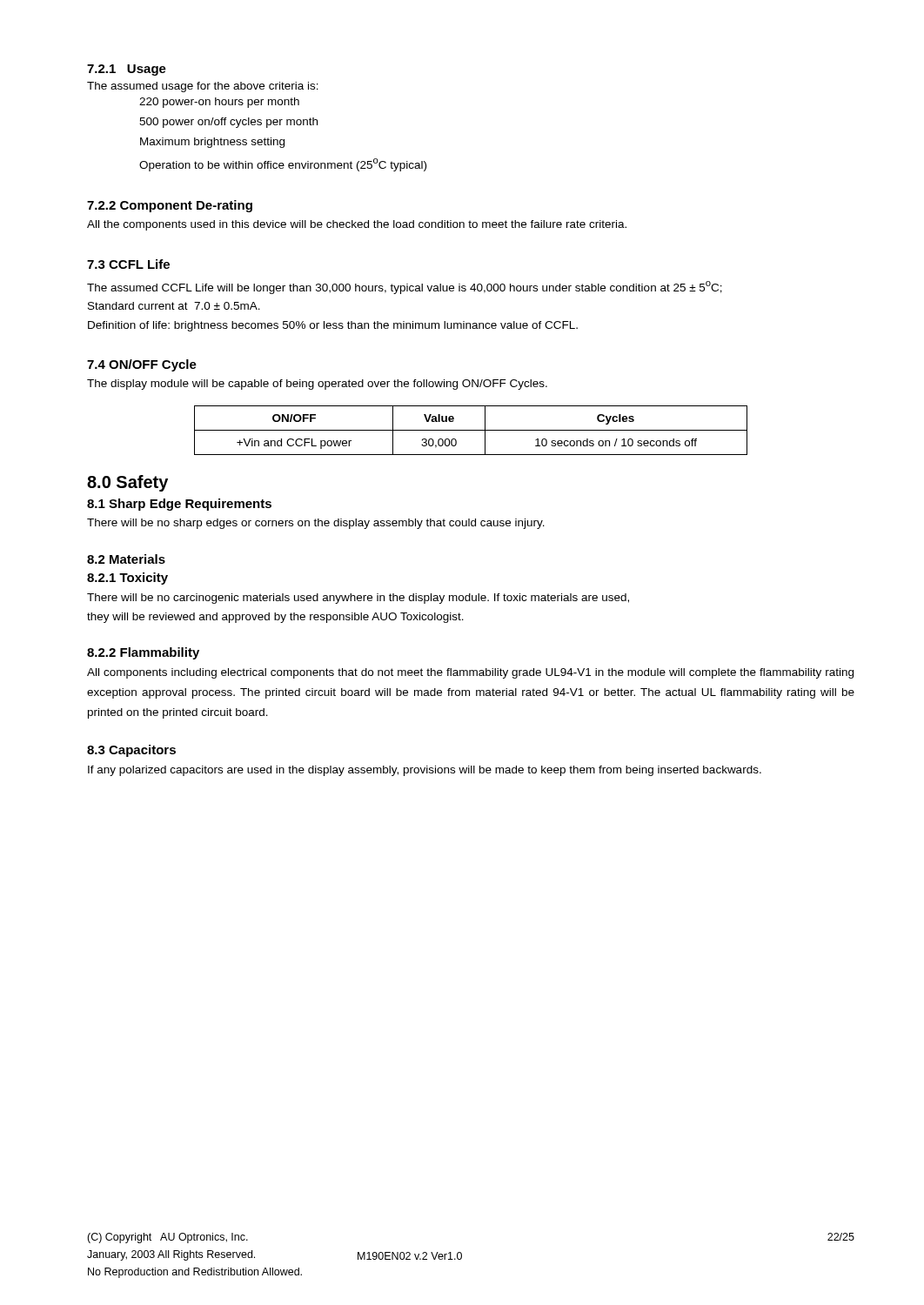
Task: Select the section header that reads "8.2 Materials"
Action: click(126, 559)
